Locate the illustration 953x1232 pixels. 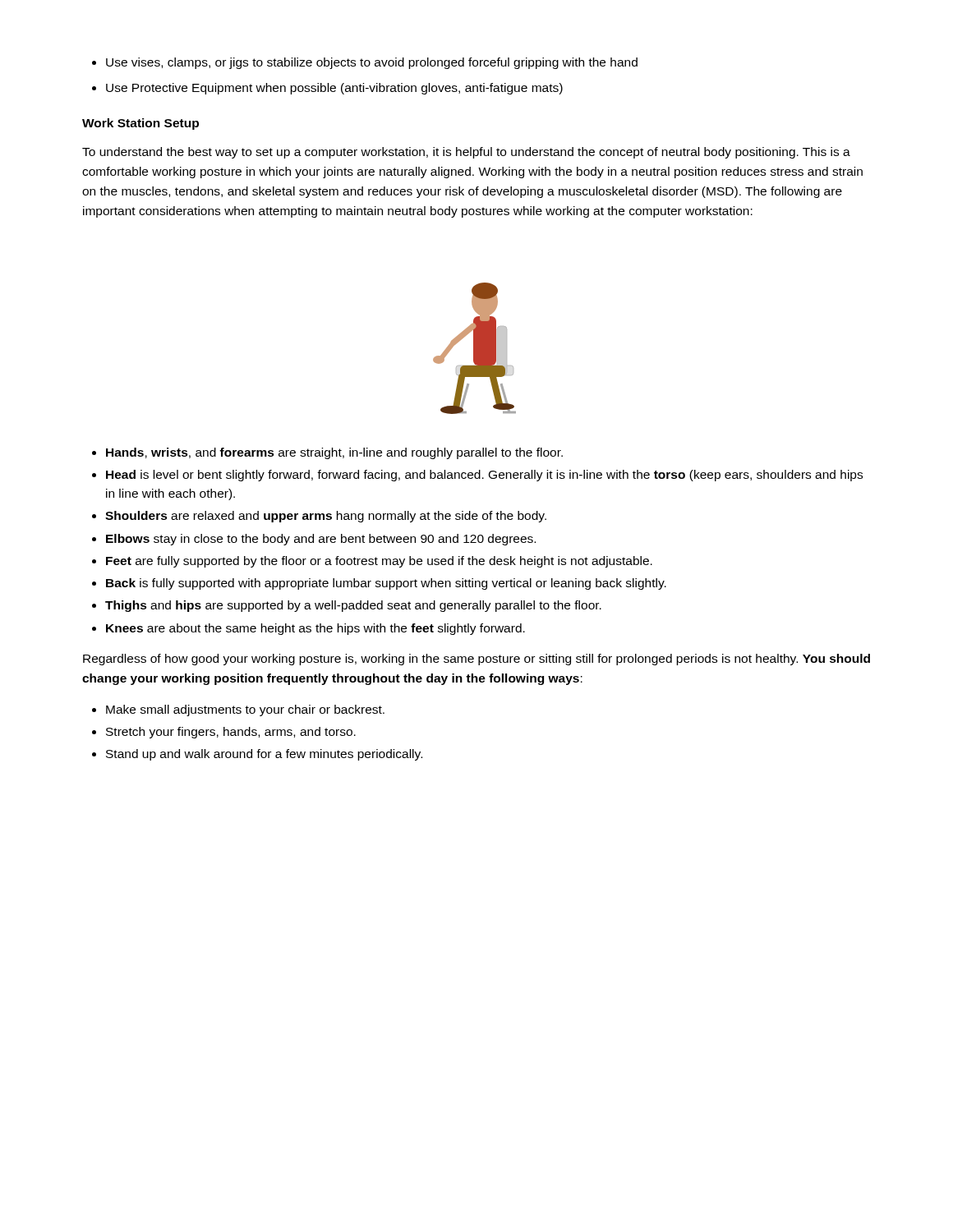(x=476, y=331)
